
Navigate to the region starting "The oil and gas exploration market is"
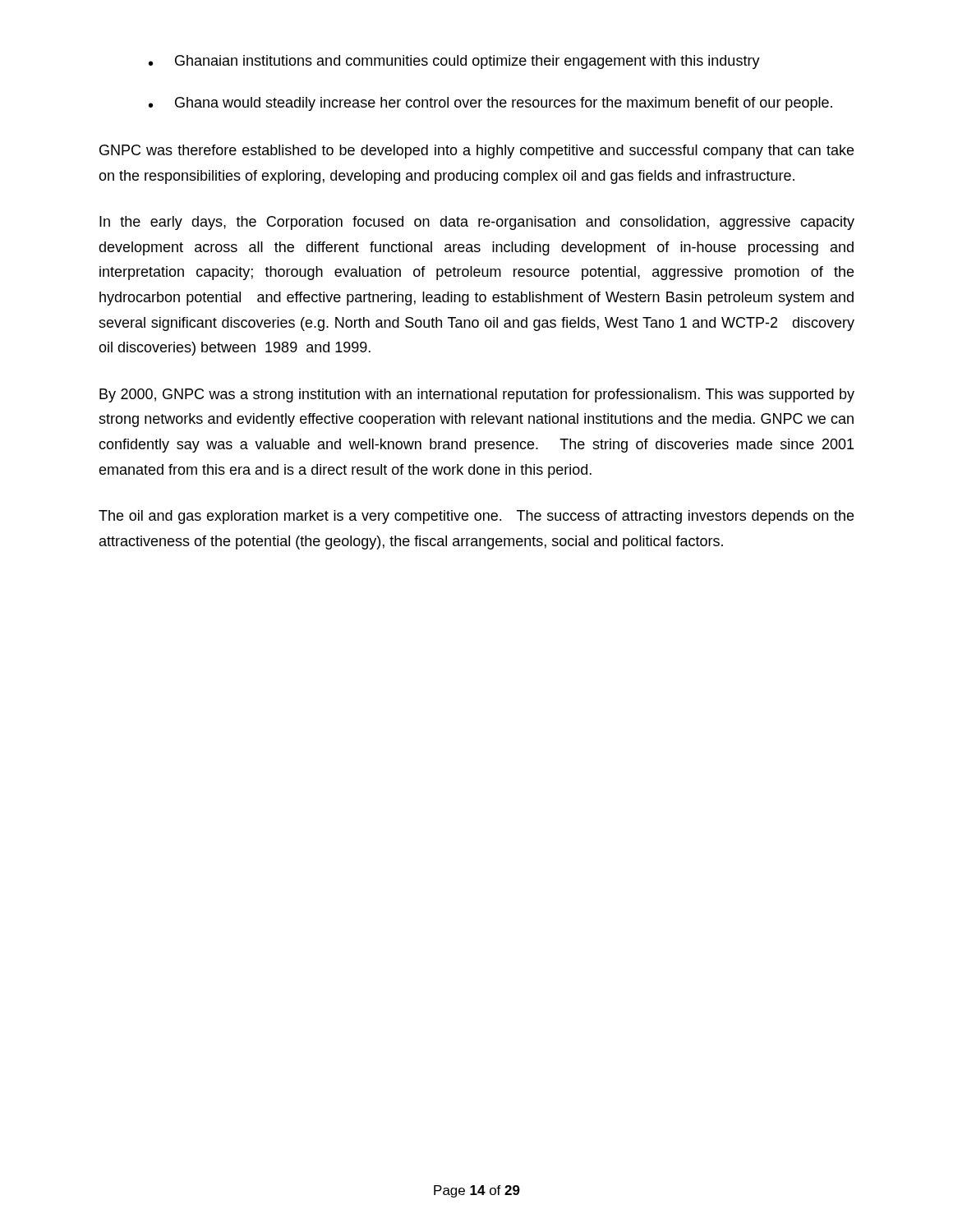[476, 528]
